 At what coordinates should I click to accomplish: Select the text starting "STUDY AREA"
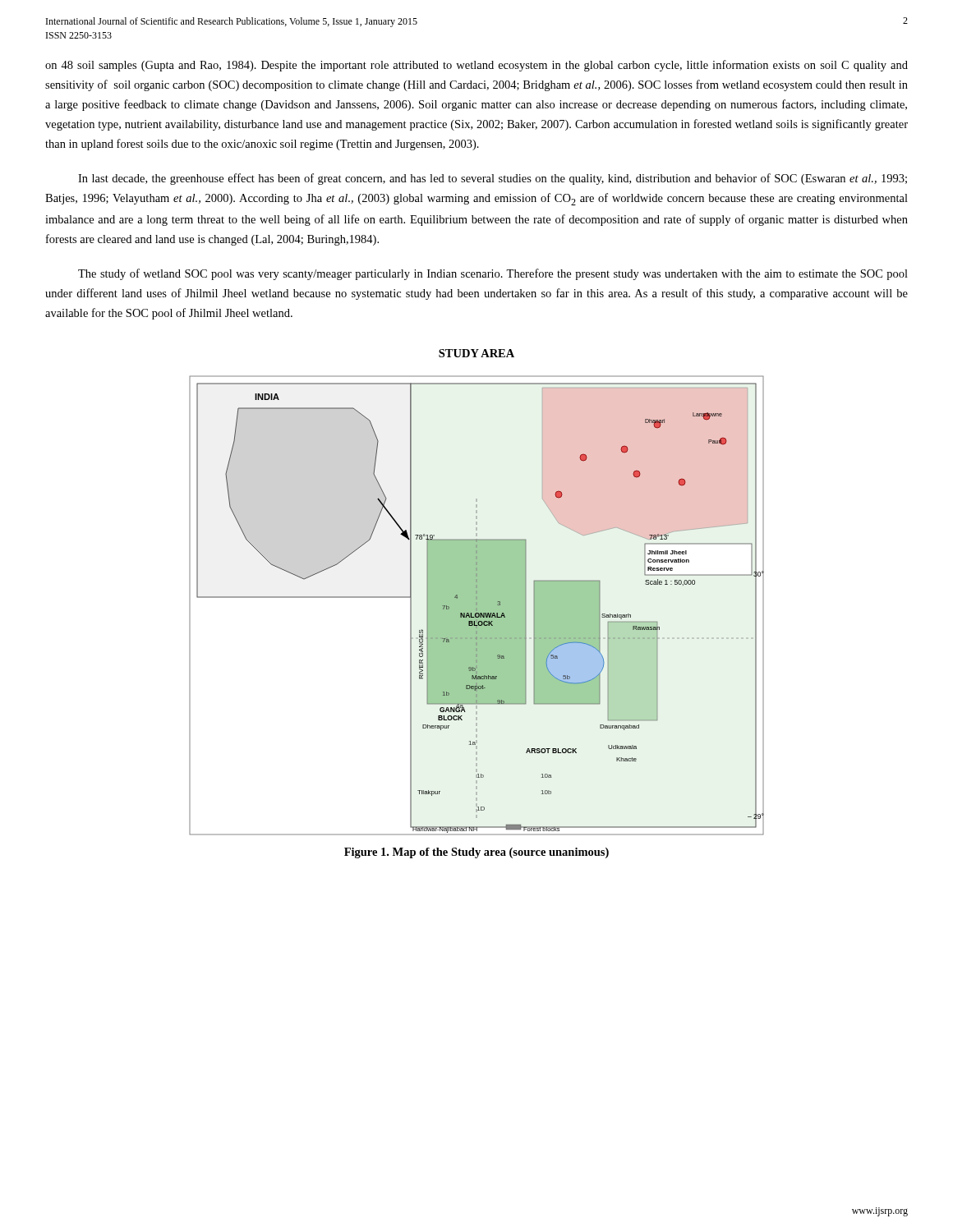pos(476,353)
